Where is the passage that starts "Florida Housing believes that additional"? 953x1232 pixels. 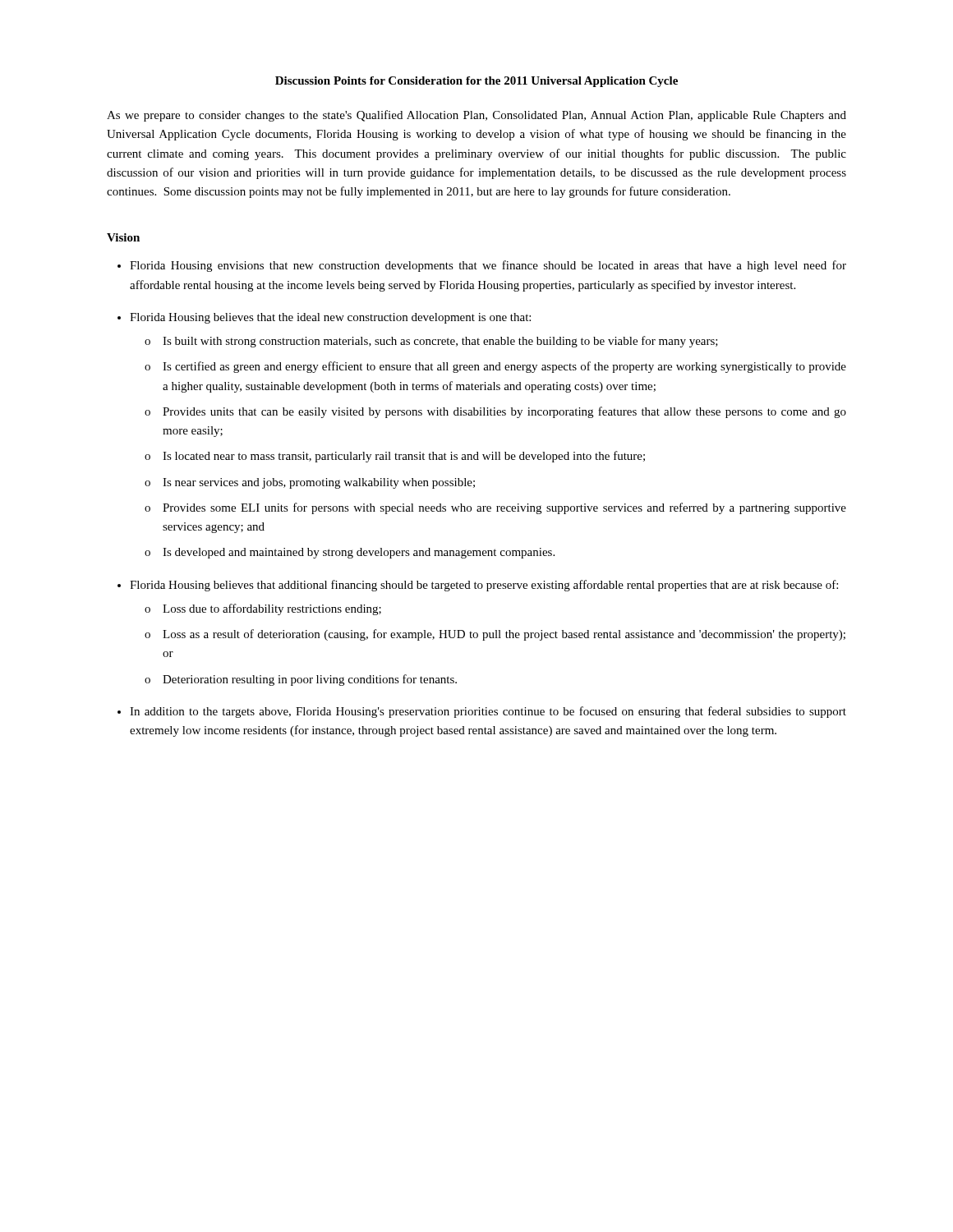[488, 633]
